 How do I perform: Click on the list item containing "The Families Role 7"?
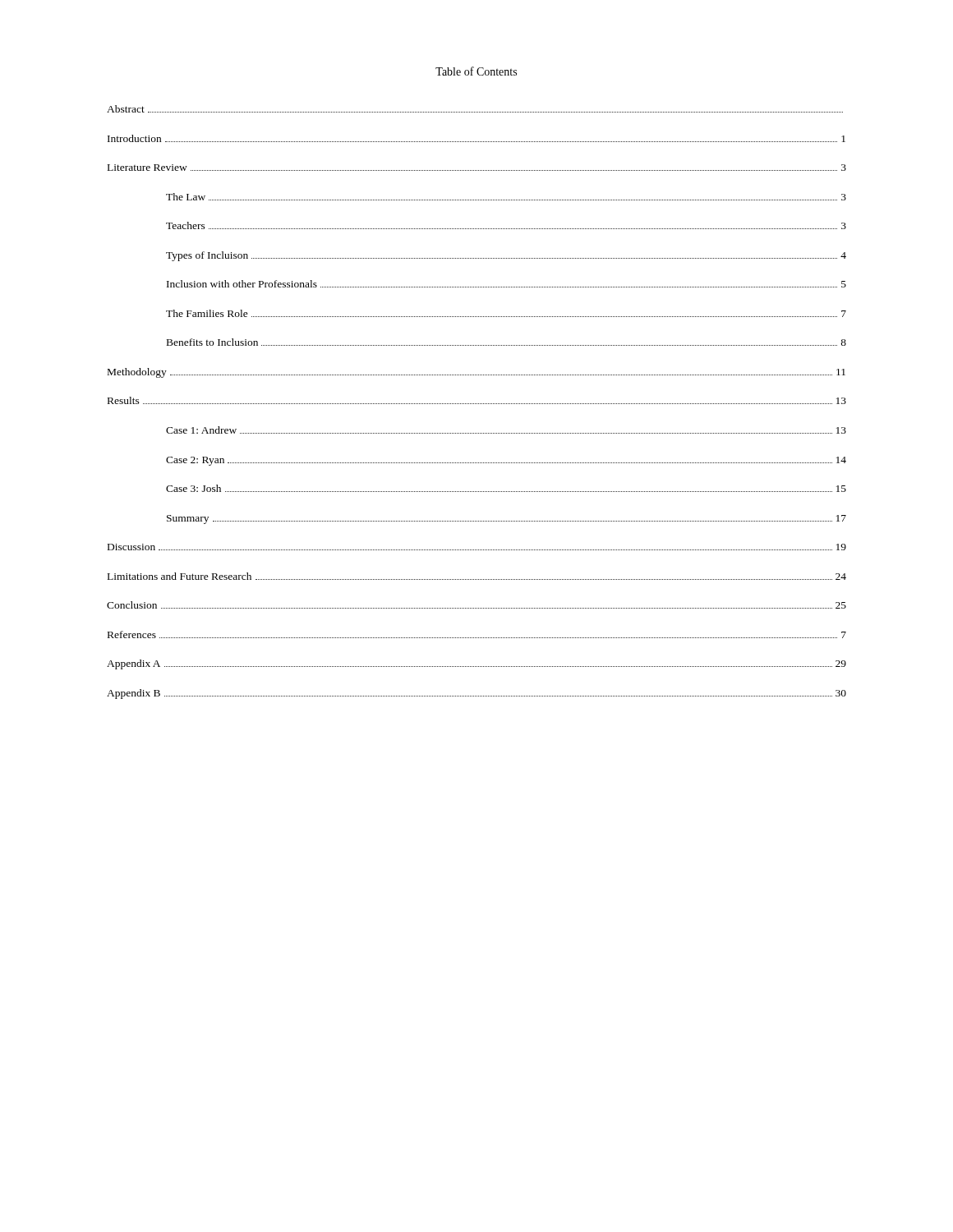(x=506, y=313)
